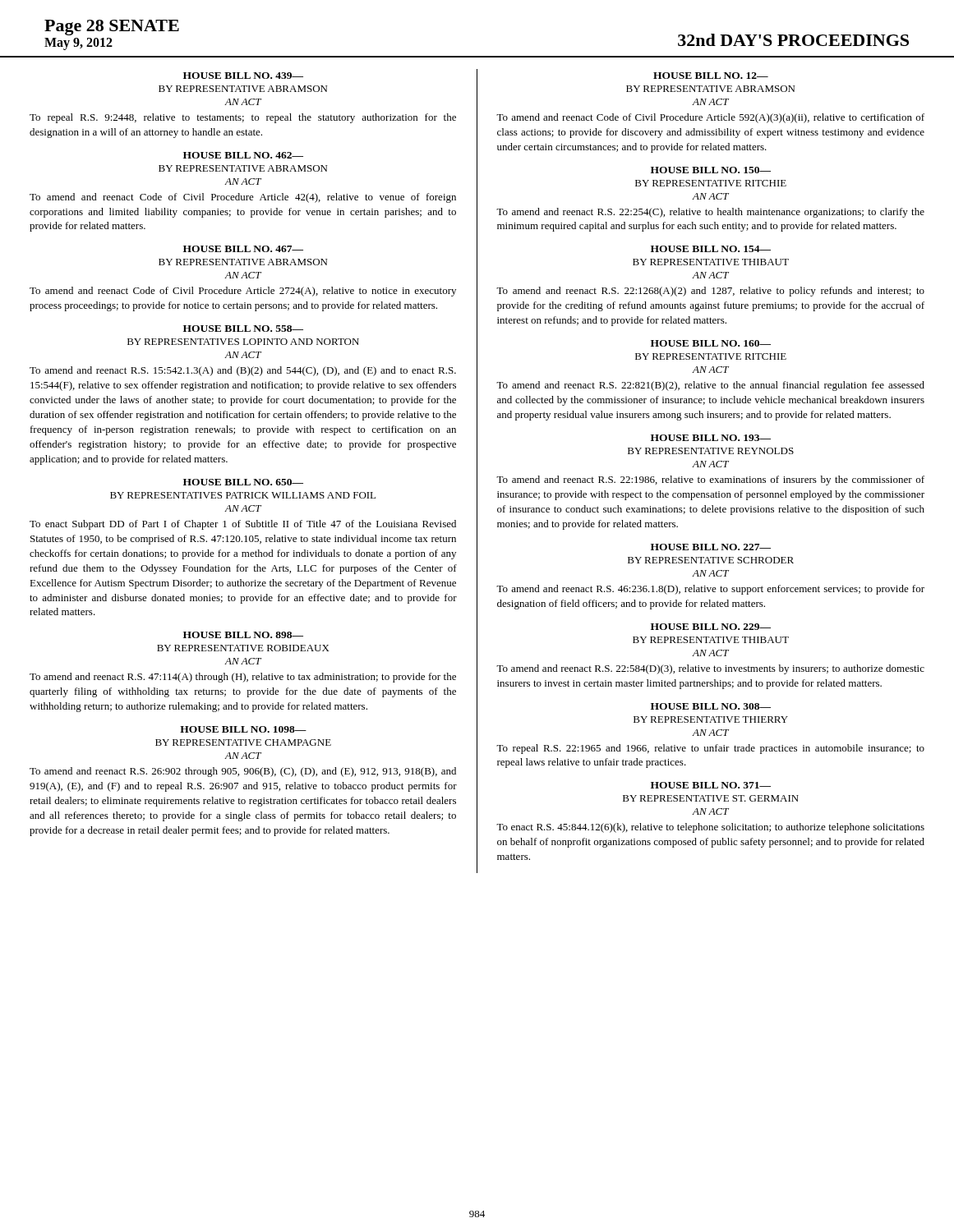Find the passage starting "HOUSE BILL NO. 650—"
Screen dimensions: 1232x954
tap(243, 482)
